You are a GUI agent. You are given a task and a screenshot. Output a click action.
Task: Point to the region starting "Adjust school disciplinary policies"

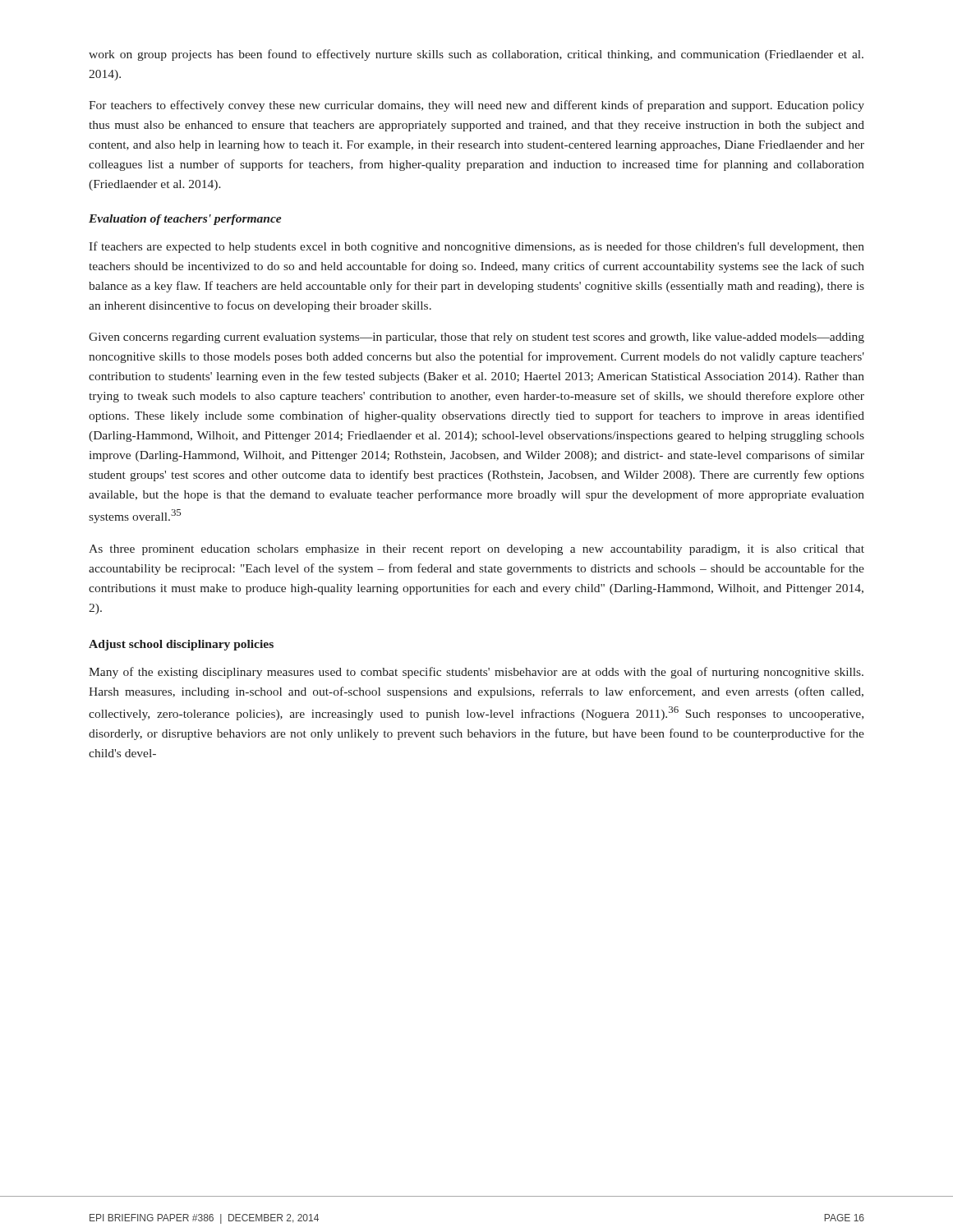[x=181, y=645]
